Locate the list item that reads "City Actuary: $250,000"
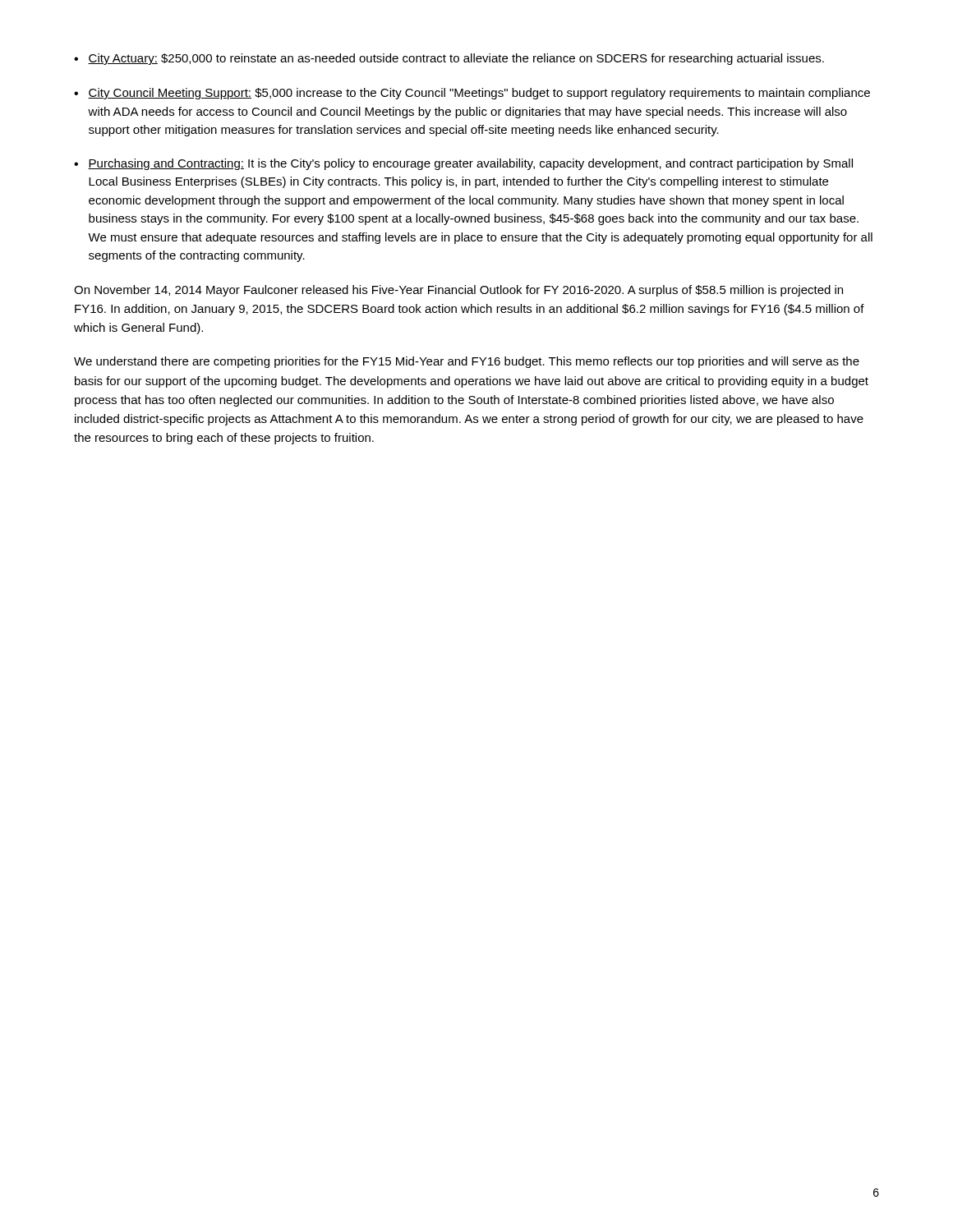The image size is (953, 1232). tap(484, 59)
